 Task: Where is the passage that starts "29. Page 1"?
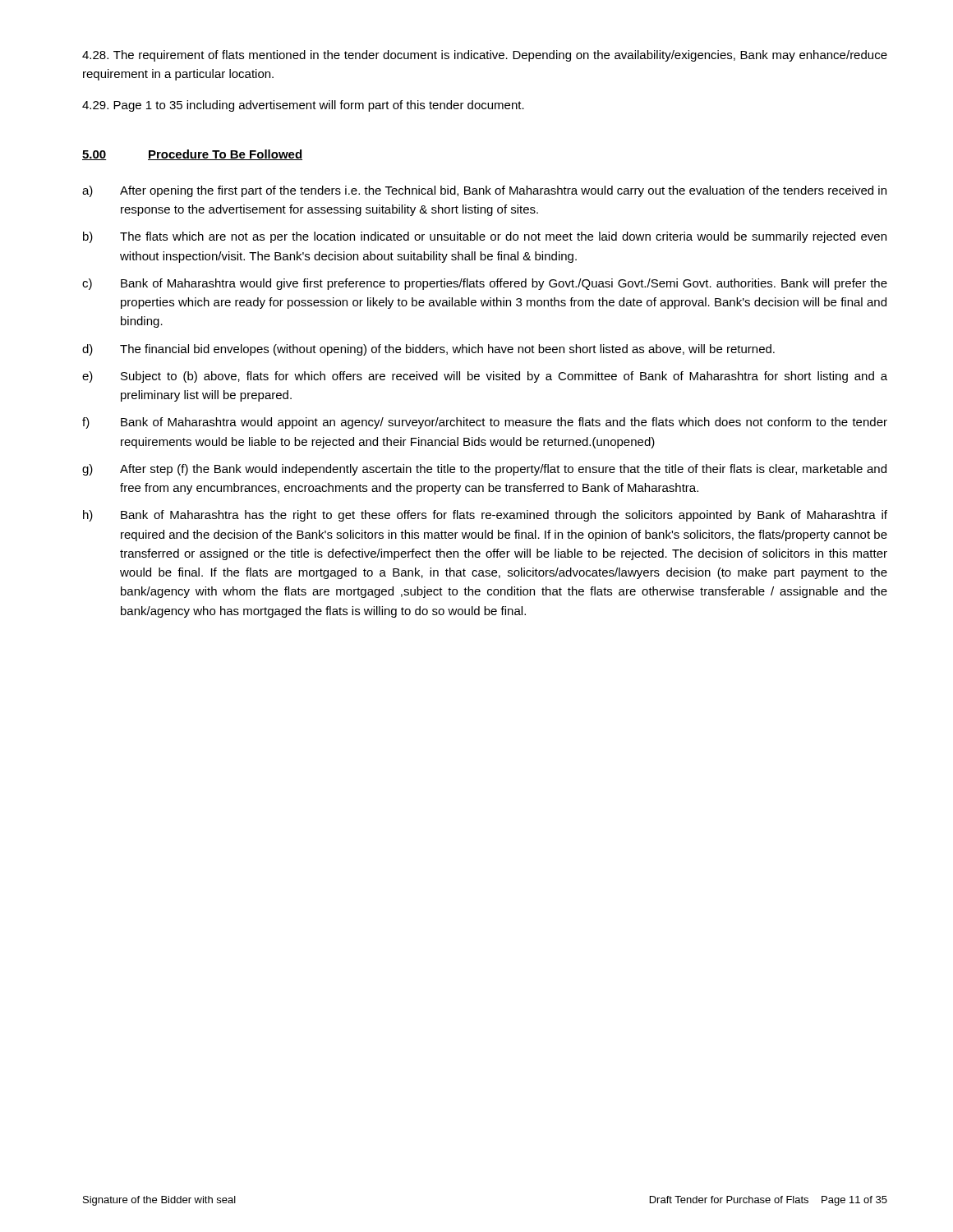tap(303, 104)
